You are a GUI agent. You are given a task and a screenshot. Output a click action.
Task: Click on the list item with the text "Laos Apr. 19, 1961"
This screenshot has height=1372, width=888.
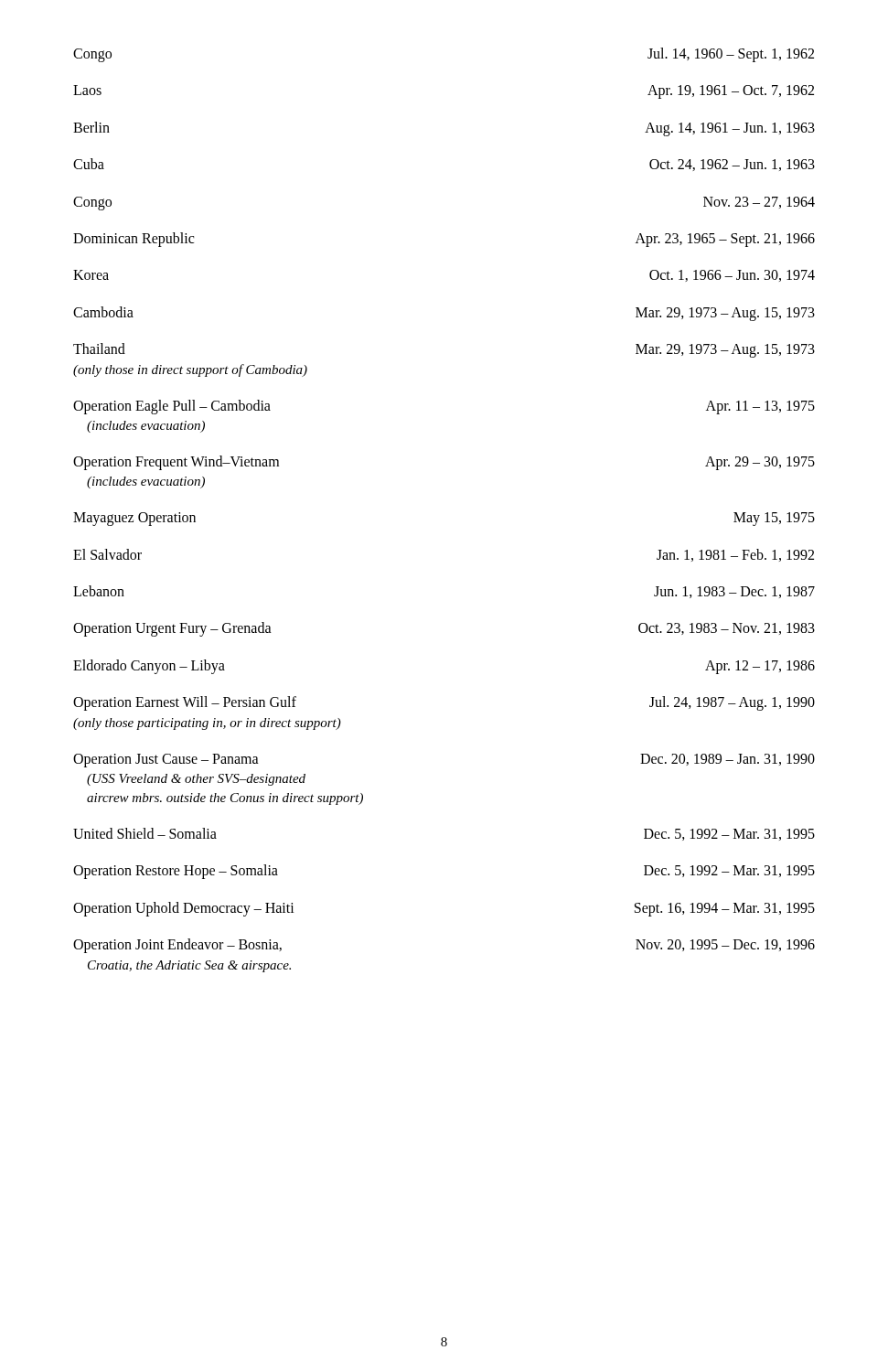(x=90, y=92)
